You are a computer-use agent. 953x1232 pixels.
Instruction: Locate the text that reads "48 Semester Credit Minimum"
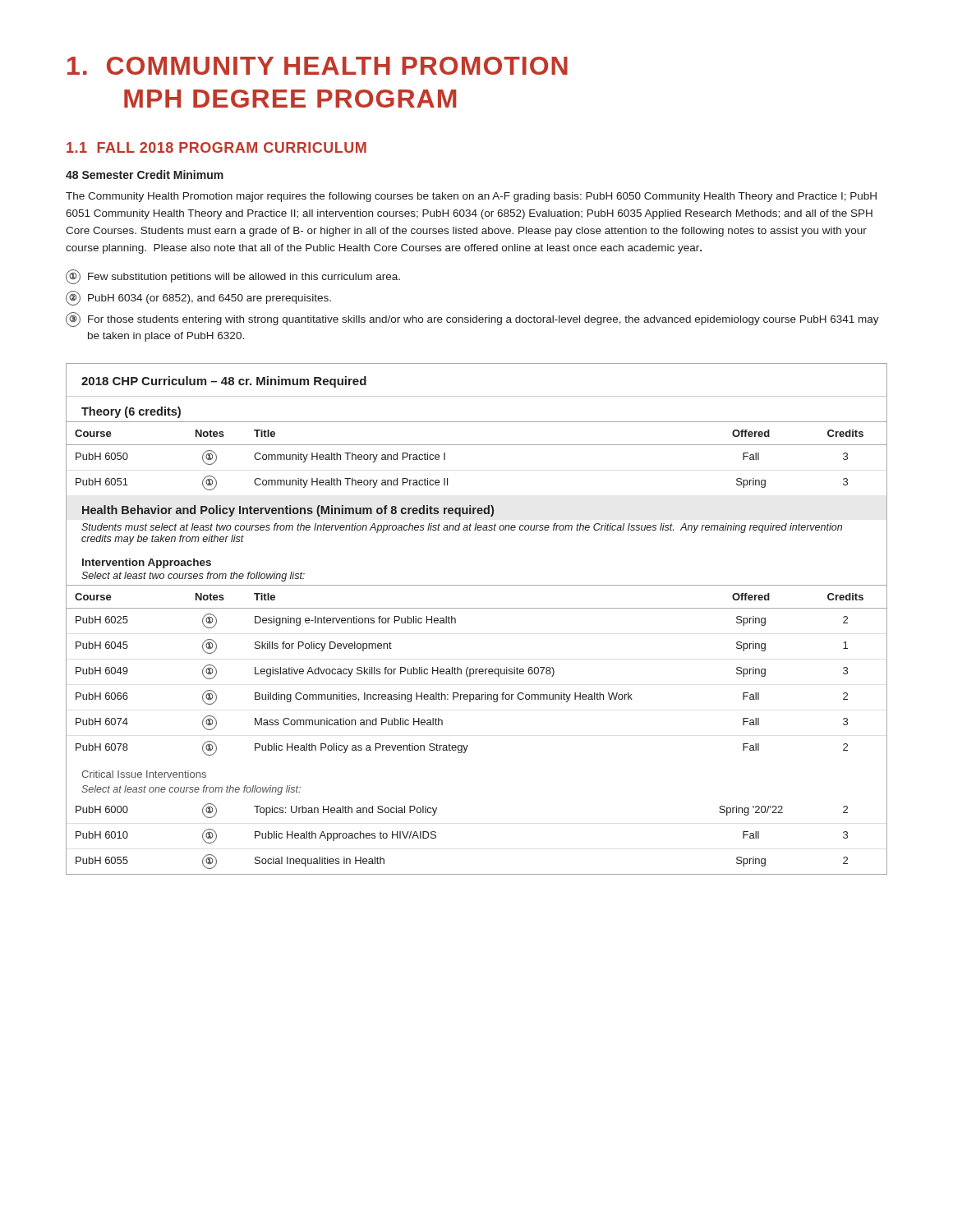(x=145, y=175)
